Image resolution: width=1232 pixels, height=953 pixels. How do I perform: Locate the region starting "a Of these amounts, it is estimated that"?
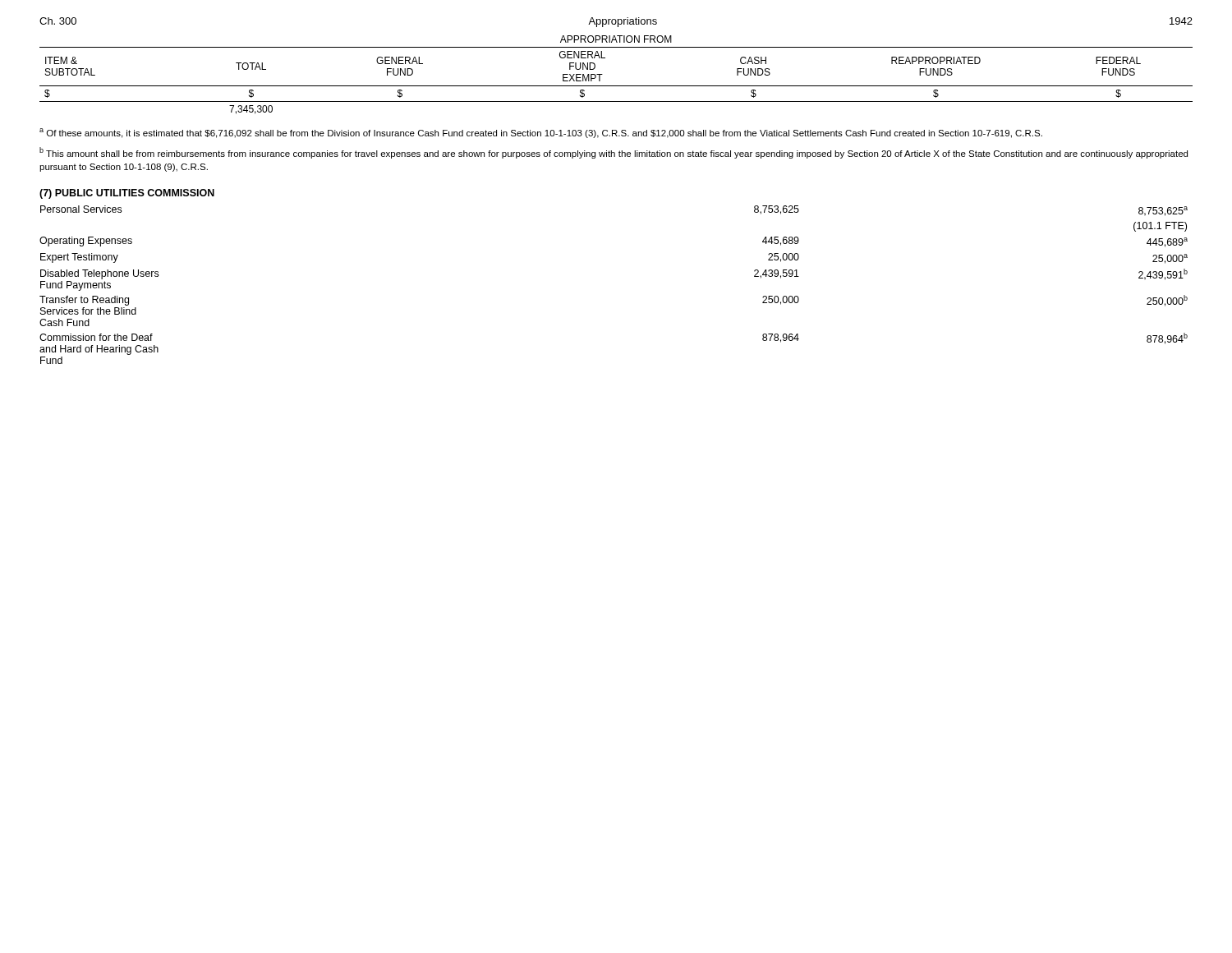(x=541, y=132)
